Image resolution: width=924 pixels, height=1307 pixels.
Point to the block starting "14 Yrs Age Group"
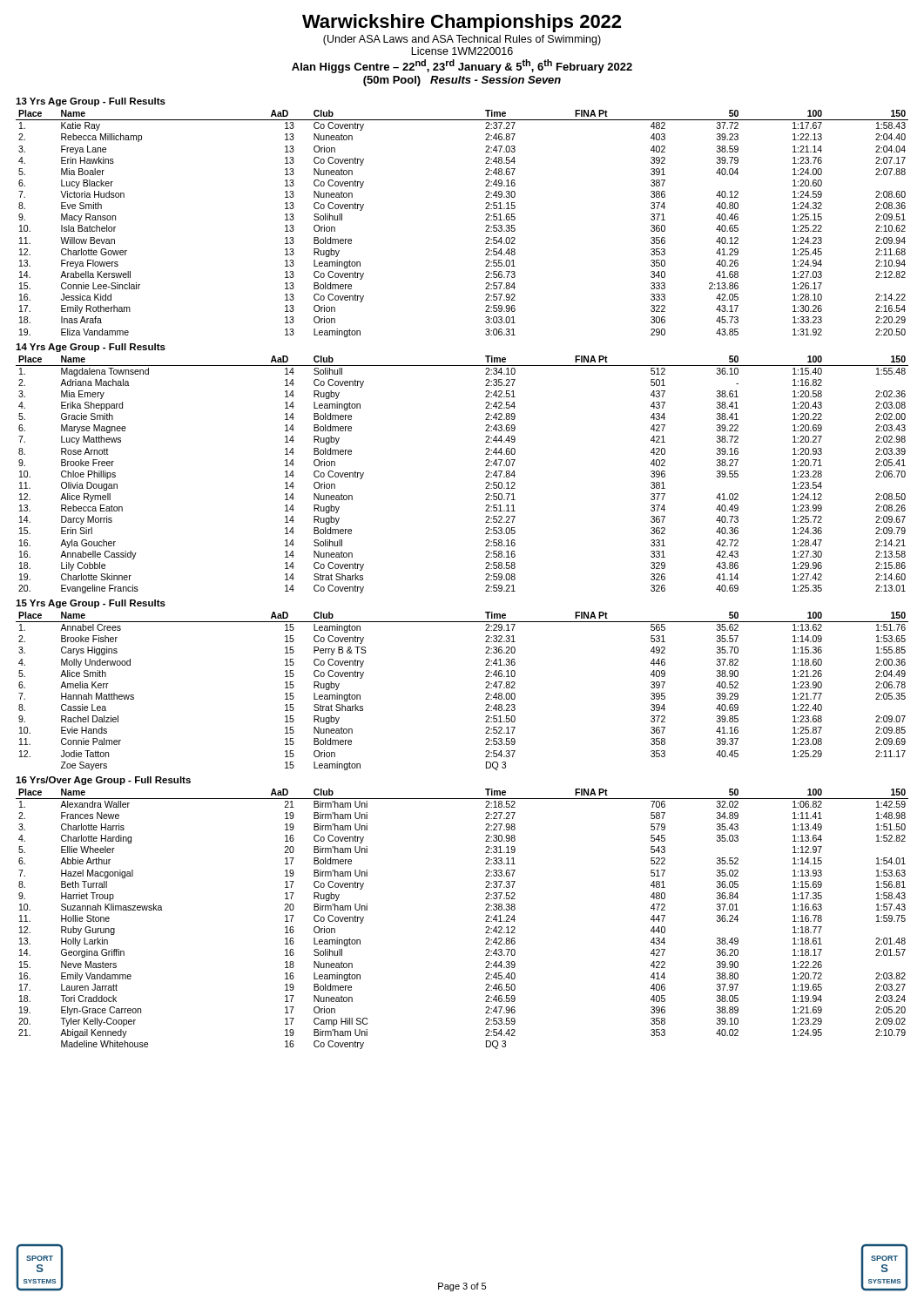[x=91, y=346]
